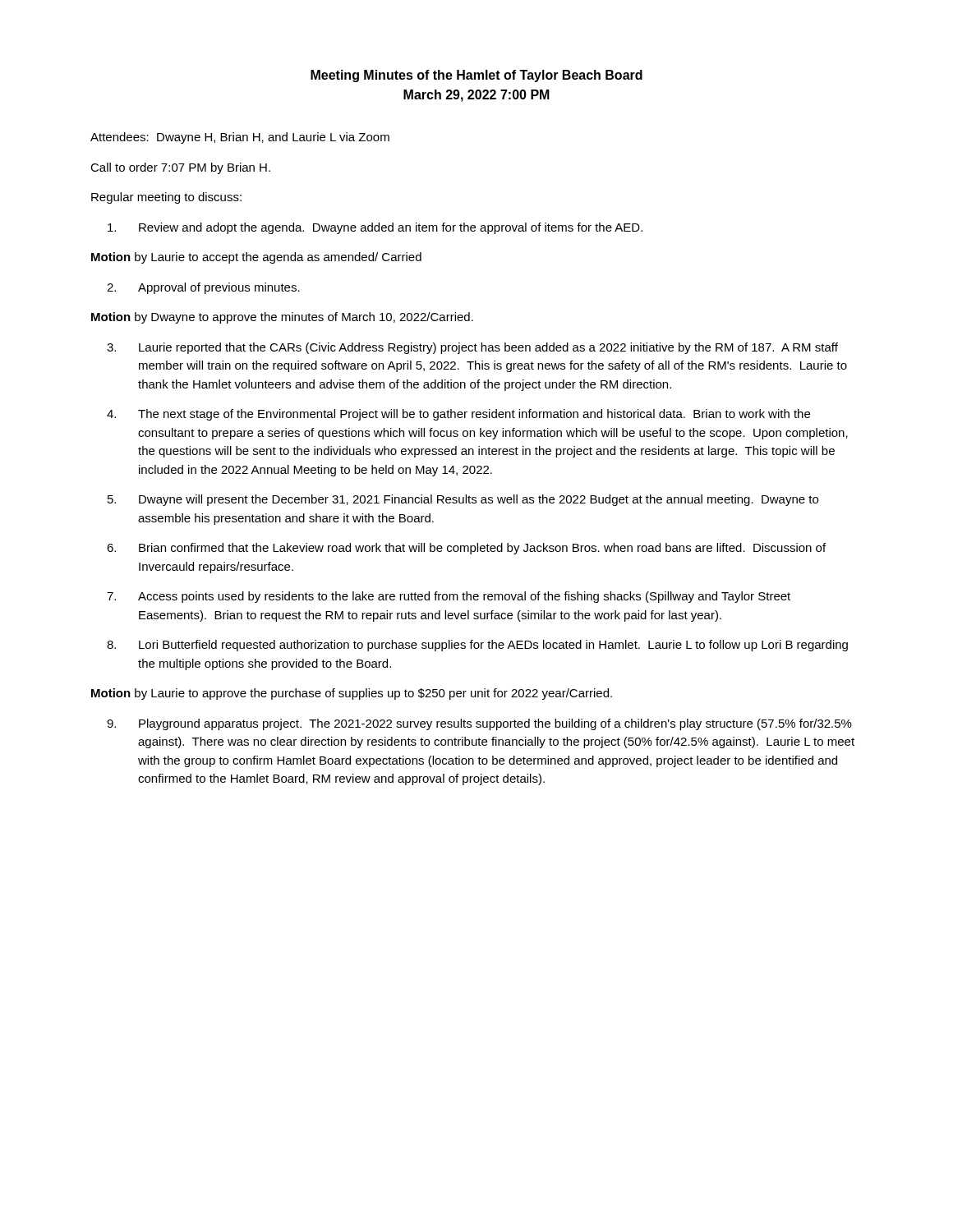Screen dimensions: 1232x953
Task: Locate the block of text that opens with "Attendees: Dwayne H,"
Action: (240, 137)
